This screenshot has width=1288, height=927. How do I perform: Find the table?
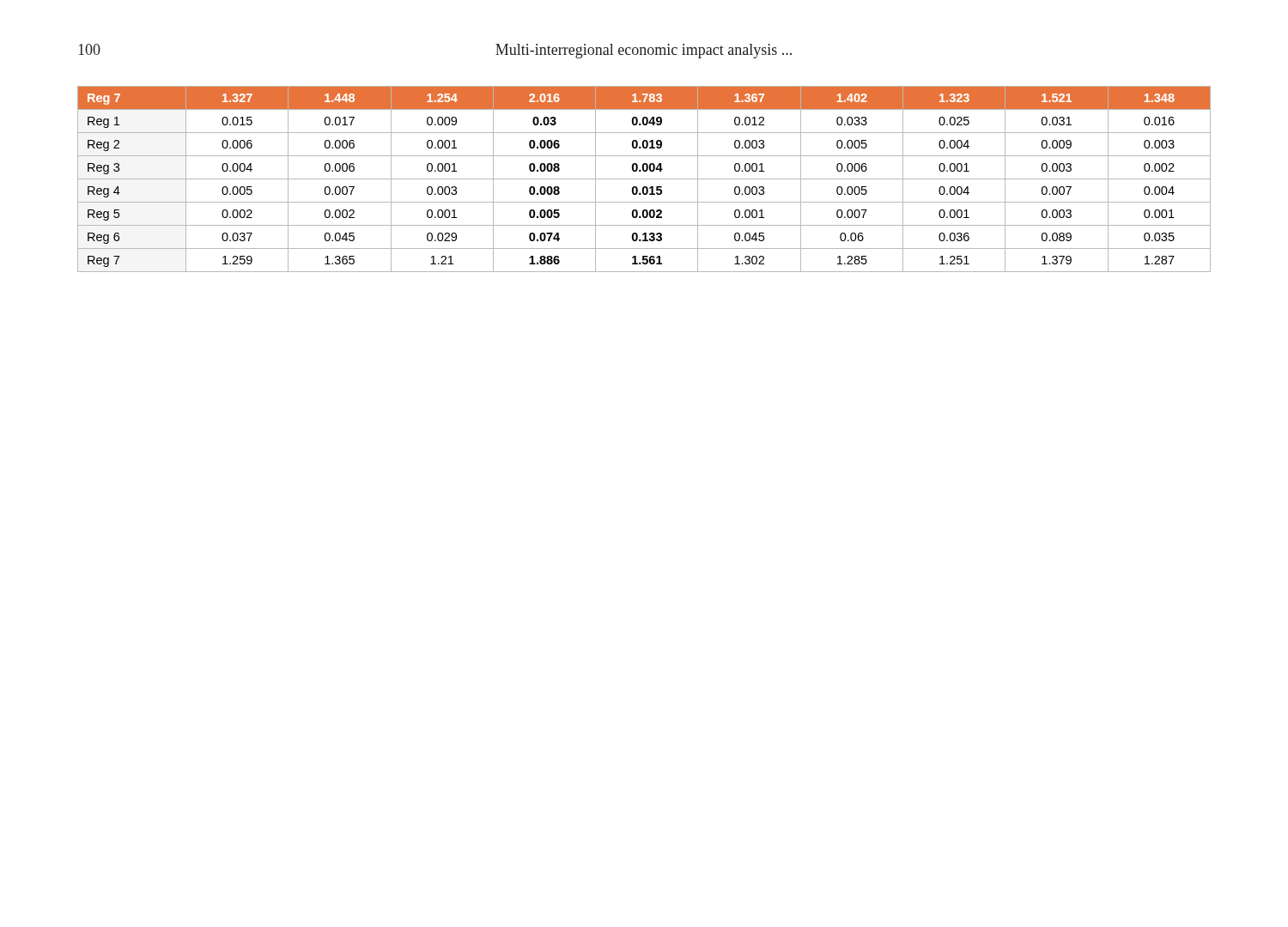[x=644, y=179]
